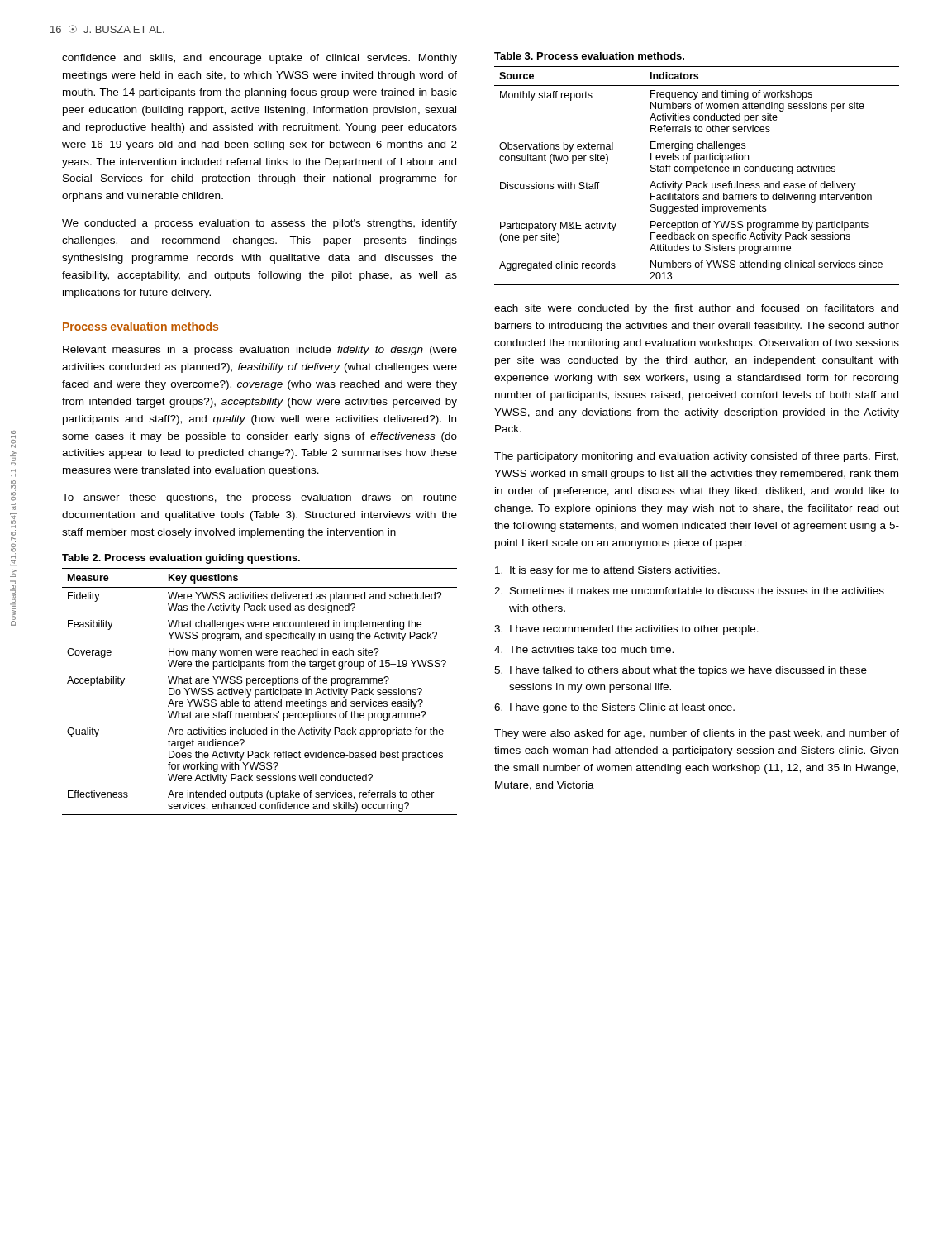The height and width of the screenshot is (1240, 952).
Task: Where is the passage that starts "We conducted a process"?
Action: pyautogui.click(x=259, y=258)
